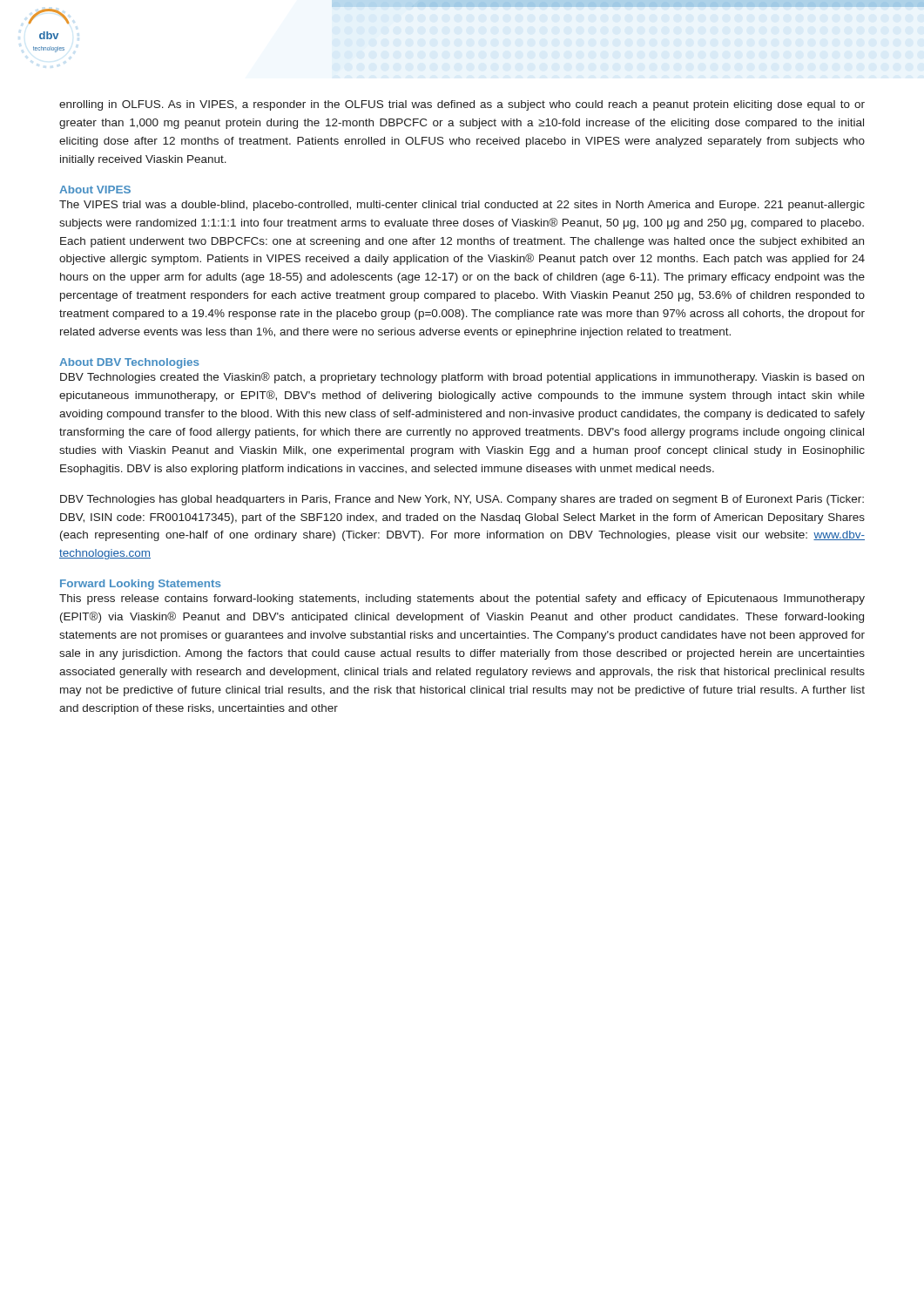Select the section header containing "About VIPES"
Viewport: 924px width, 1307px height.
tap(95, 189)
